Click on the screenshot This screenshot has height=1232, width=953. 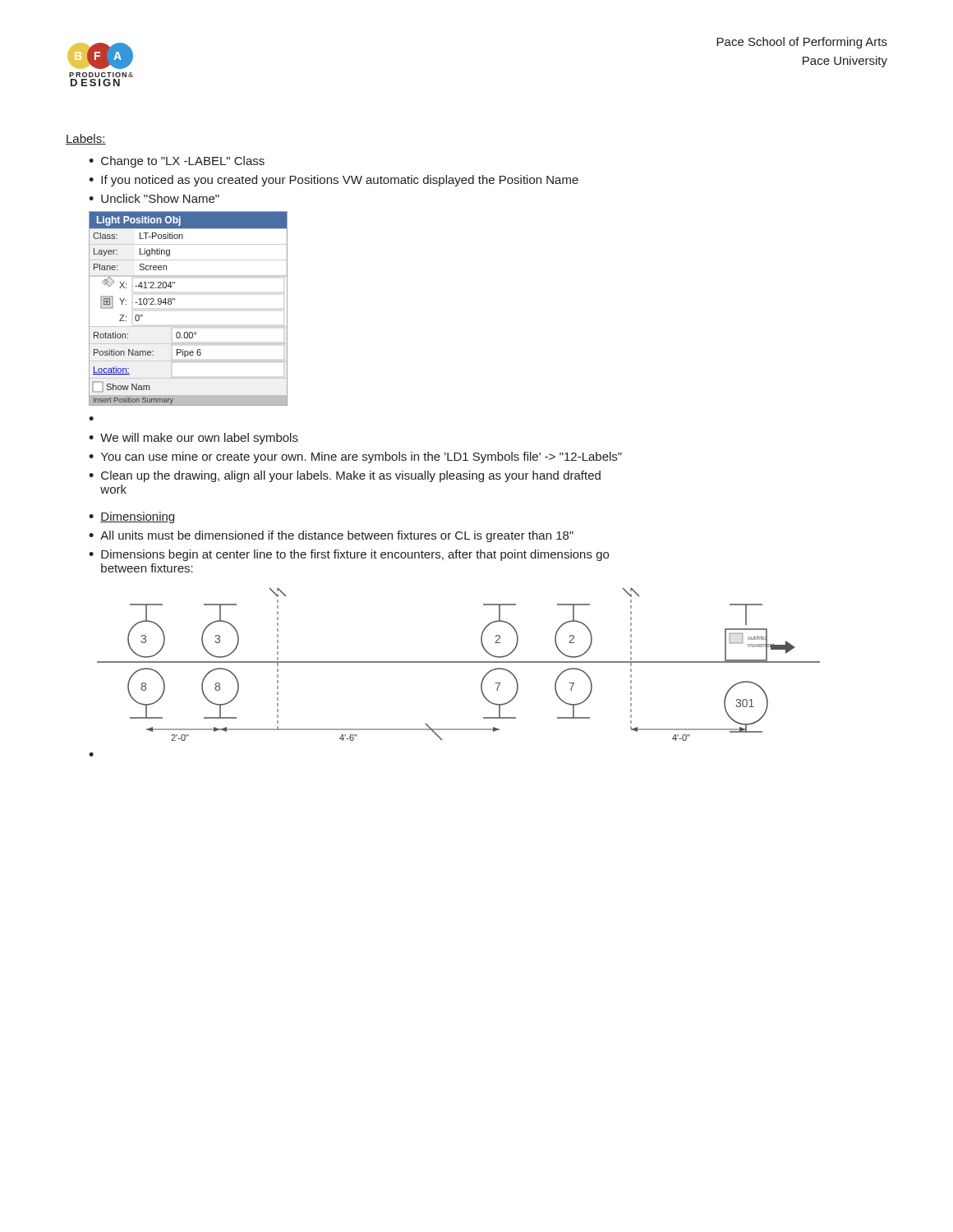[x=188, y=308]
